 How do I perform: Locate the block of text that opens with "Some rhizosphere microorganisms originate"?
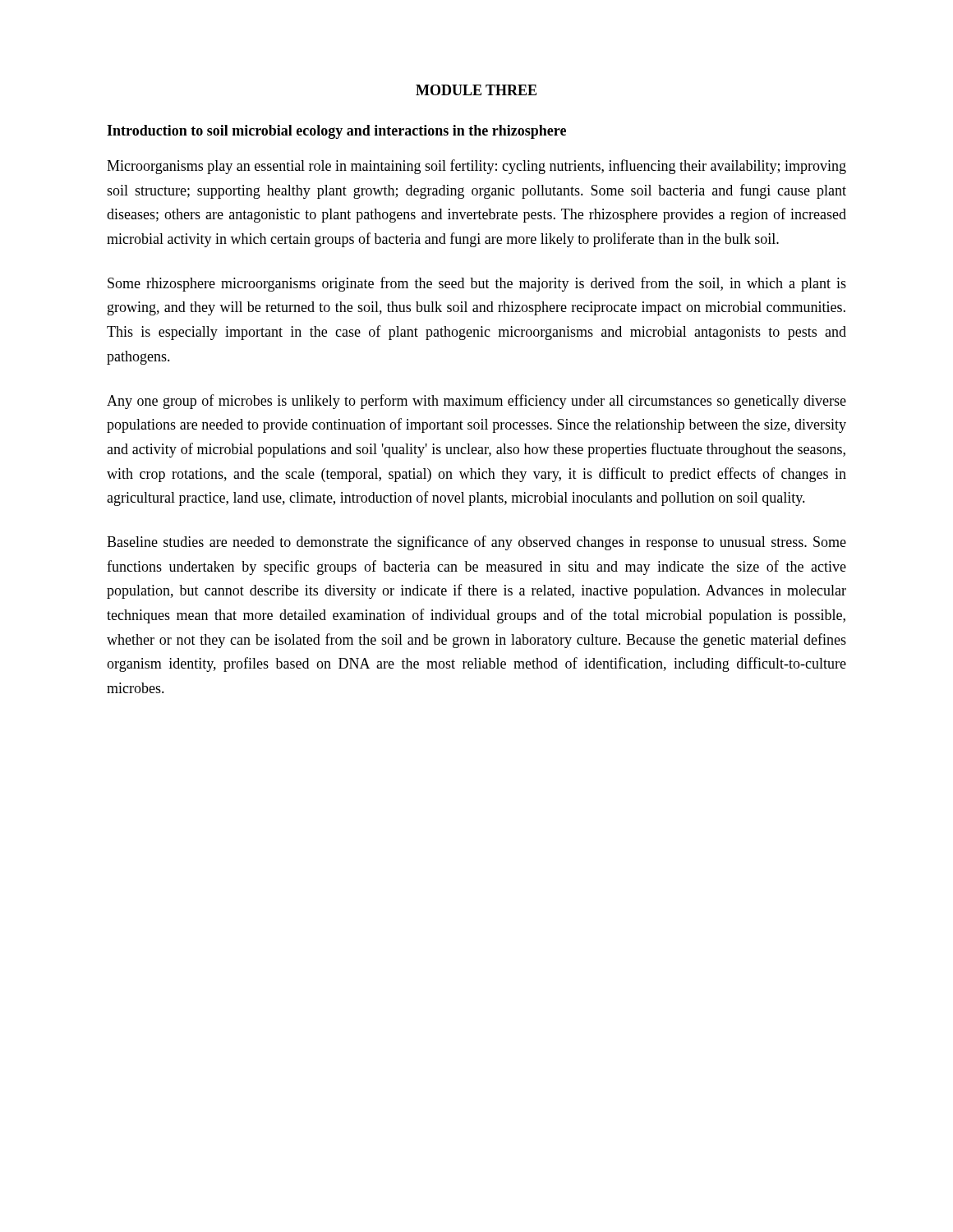476,320
